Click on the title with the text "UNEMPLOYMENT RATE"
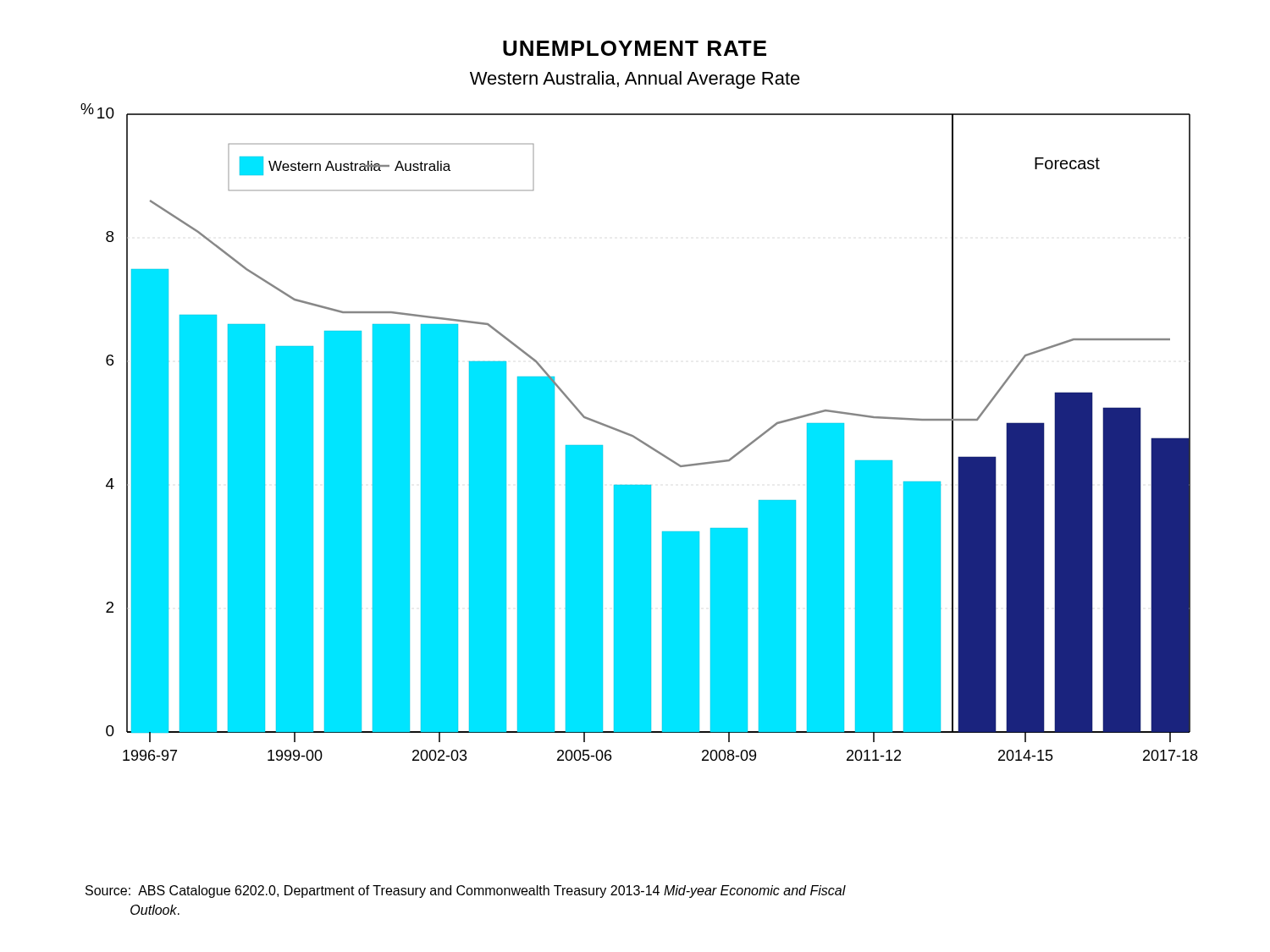 (635, 48)
